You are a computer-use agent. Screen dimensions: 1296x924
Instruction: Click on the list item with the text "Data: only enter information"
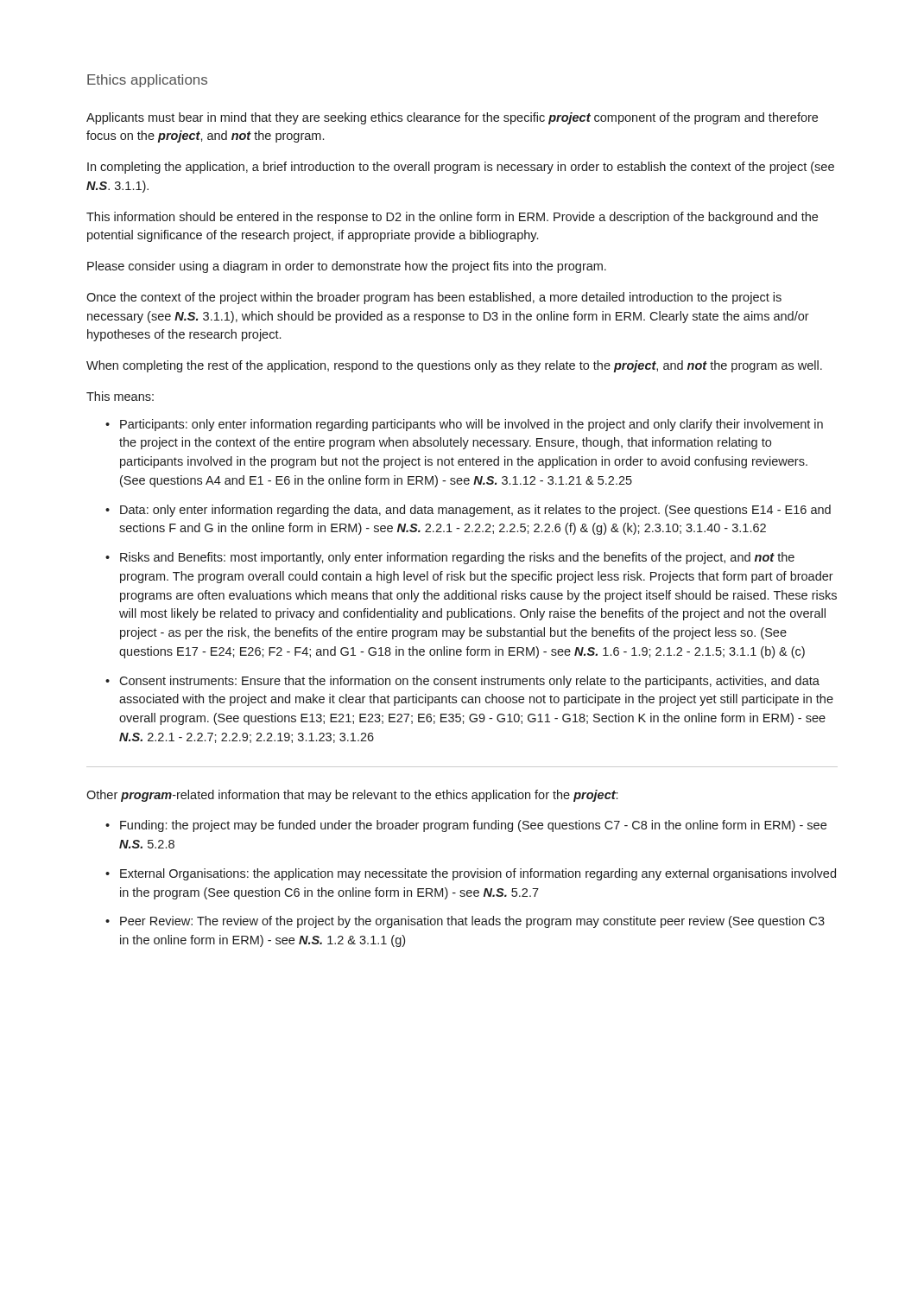475,519
